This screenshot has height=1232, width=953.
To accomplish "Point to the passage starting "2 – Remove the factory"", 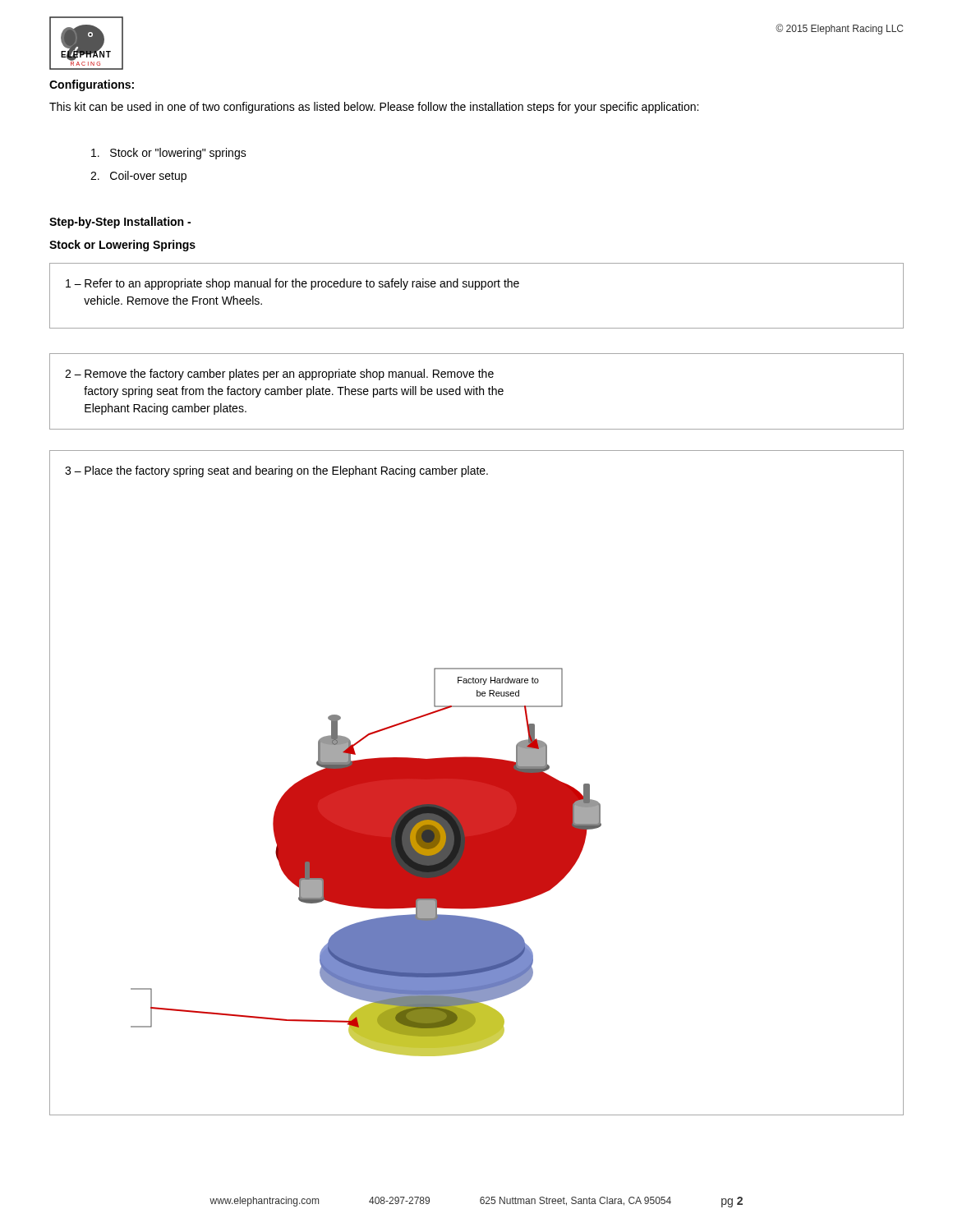I will click(284, 391).
